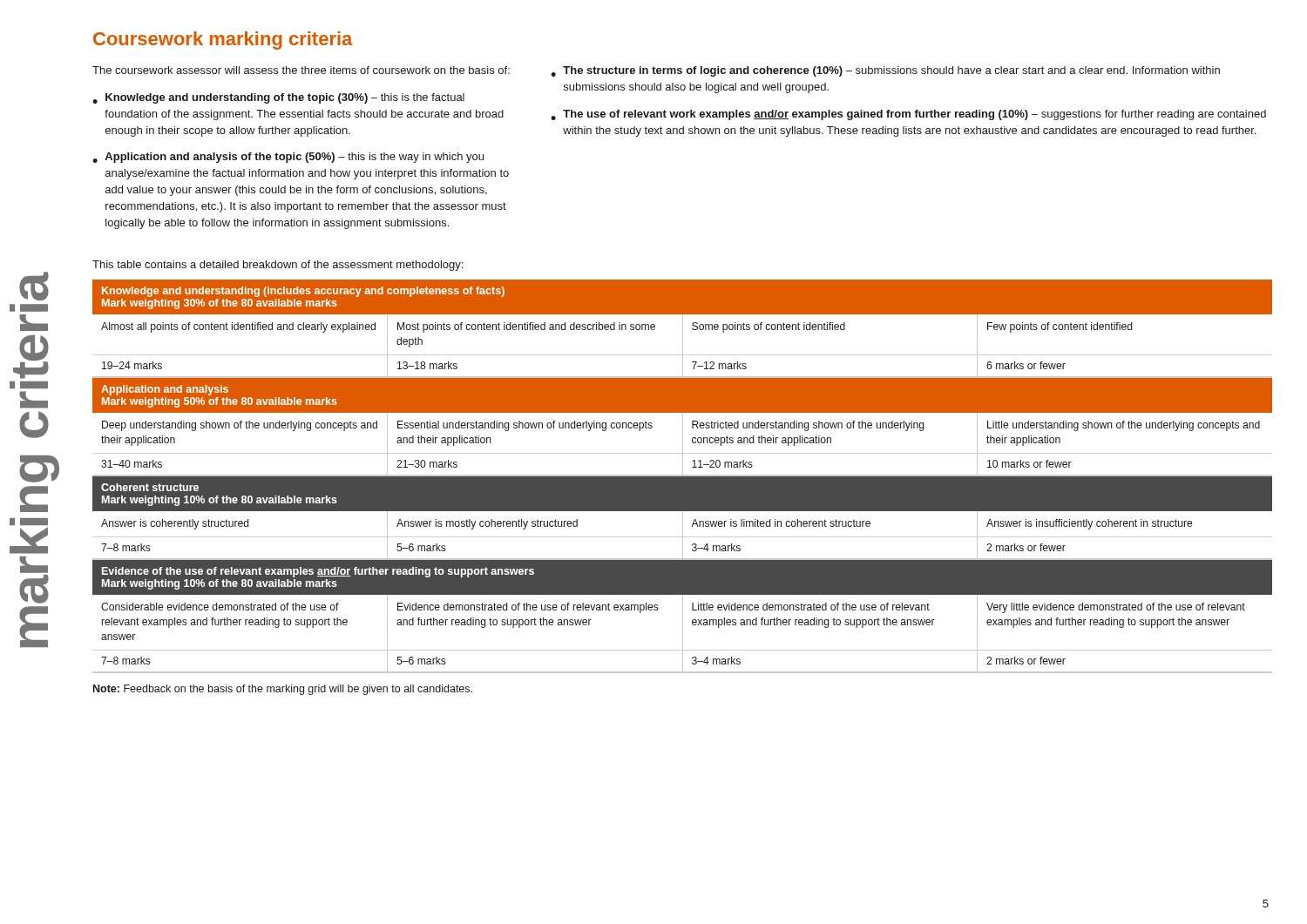Select the text block starting "• Application and analysis of"
The image size is (1307, 924).
click(306, 190)
